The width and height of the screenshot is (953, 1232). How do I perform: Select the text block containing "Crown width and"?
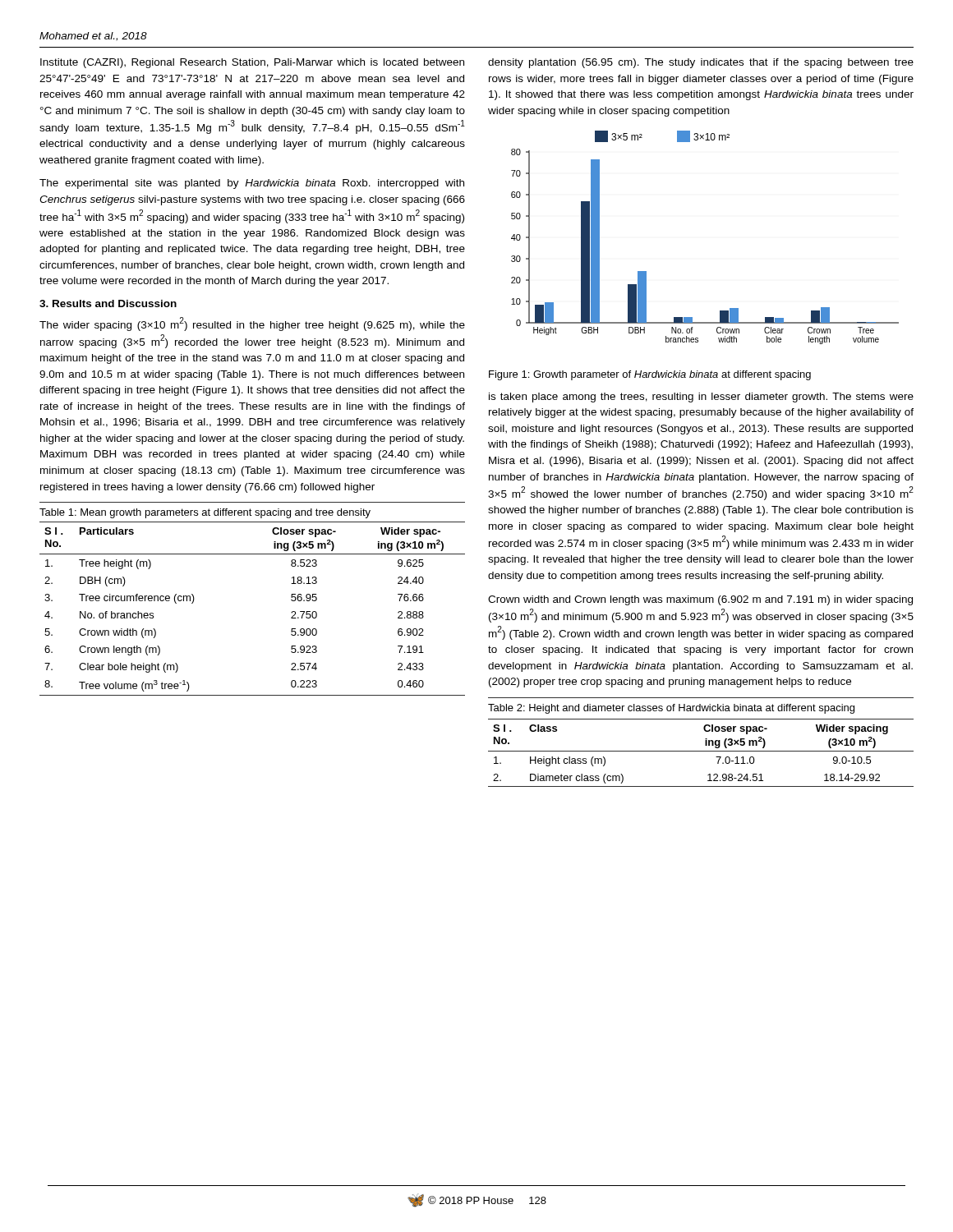(701, 640)
